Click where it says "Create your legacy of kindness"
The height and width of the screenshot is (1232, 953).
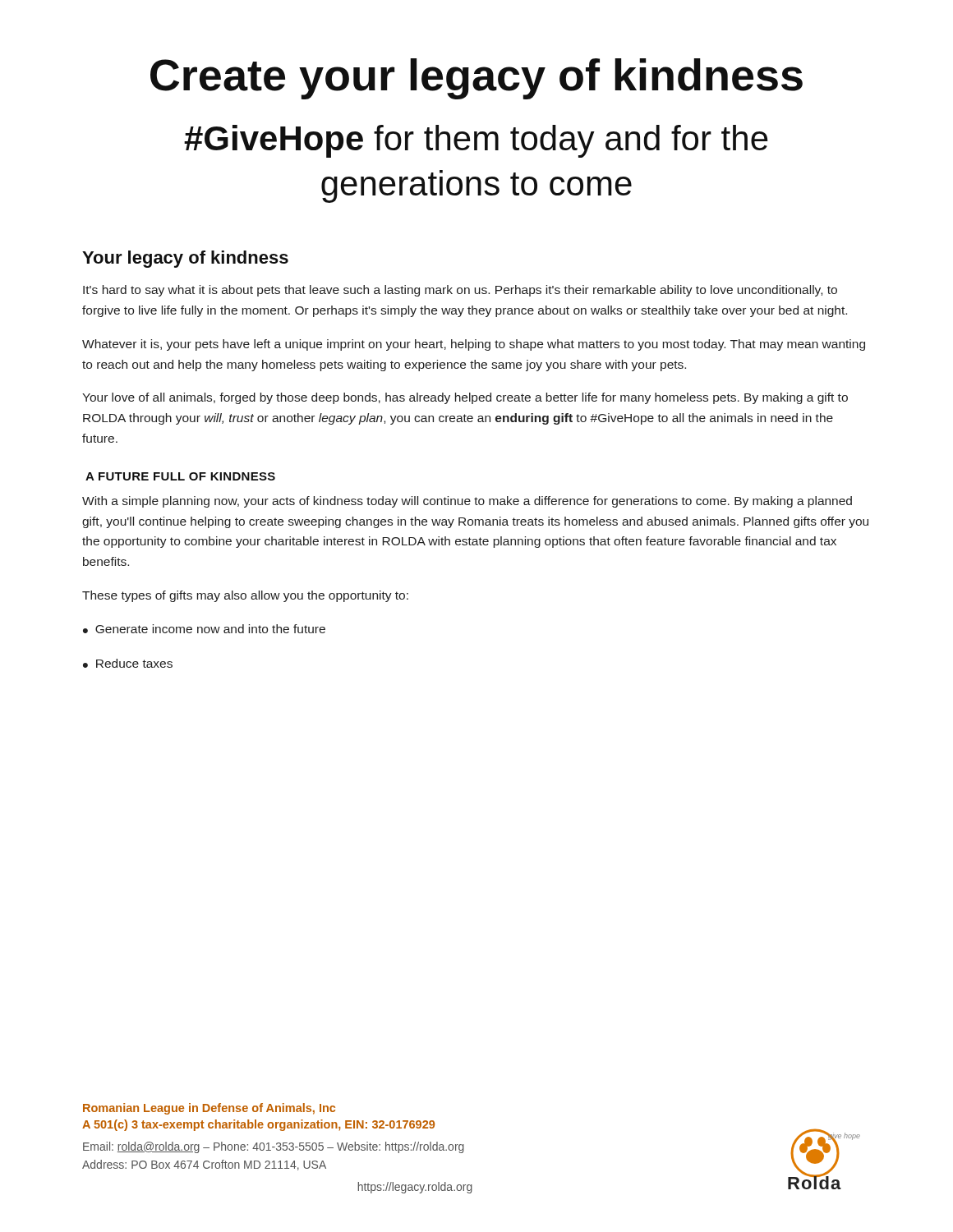click(x=476, y=75)
